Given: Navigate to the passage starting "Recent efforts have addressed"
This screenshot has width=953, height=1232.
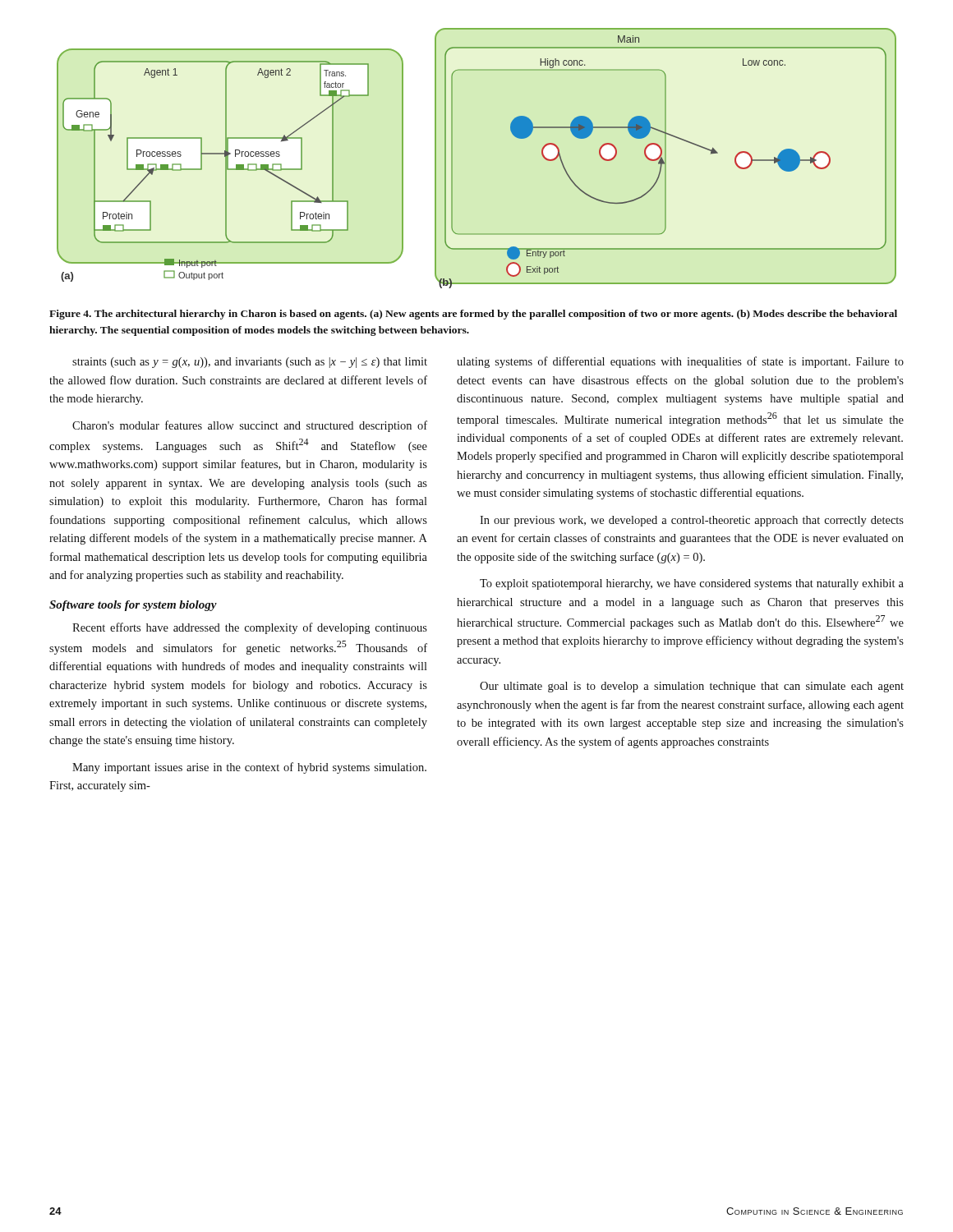Looking at the screenshot, I should (x=238, y=706).
